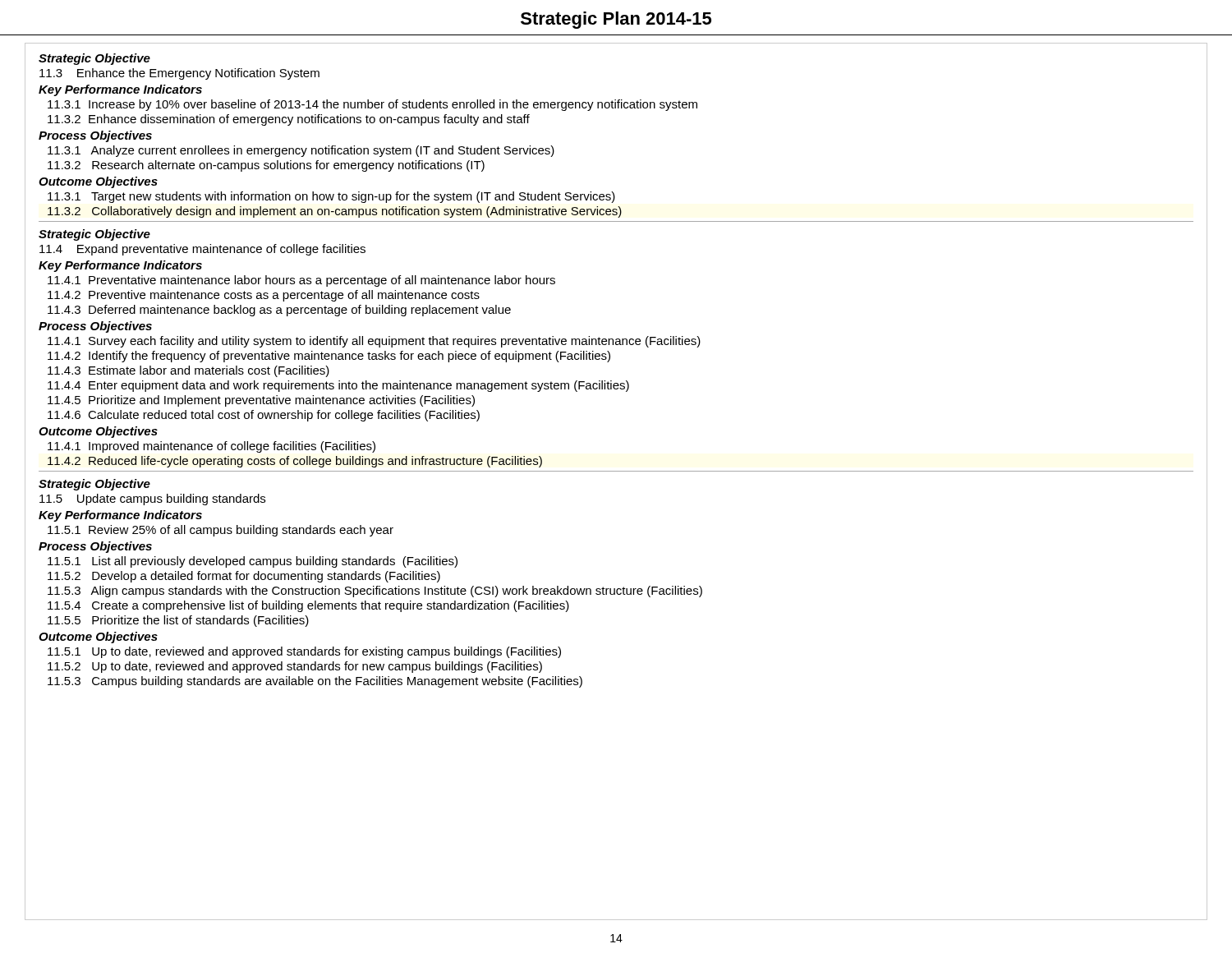
Task: Point to the block beginning "11.4.5 Prioritize and Implement"
Action: [x=261, y=400]
